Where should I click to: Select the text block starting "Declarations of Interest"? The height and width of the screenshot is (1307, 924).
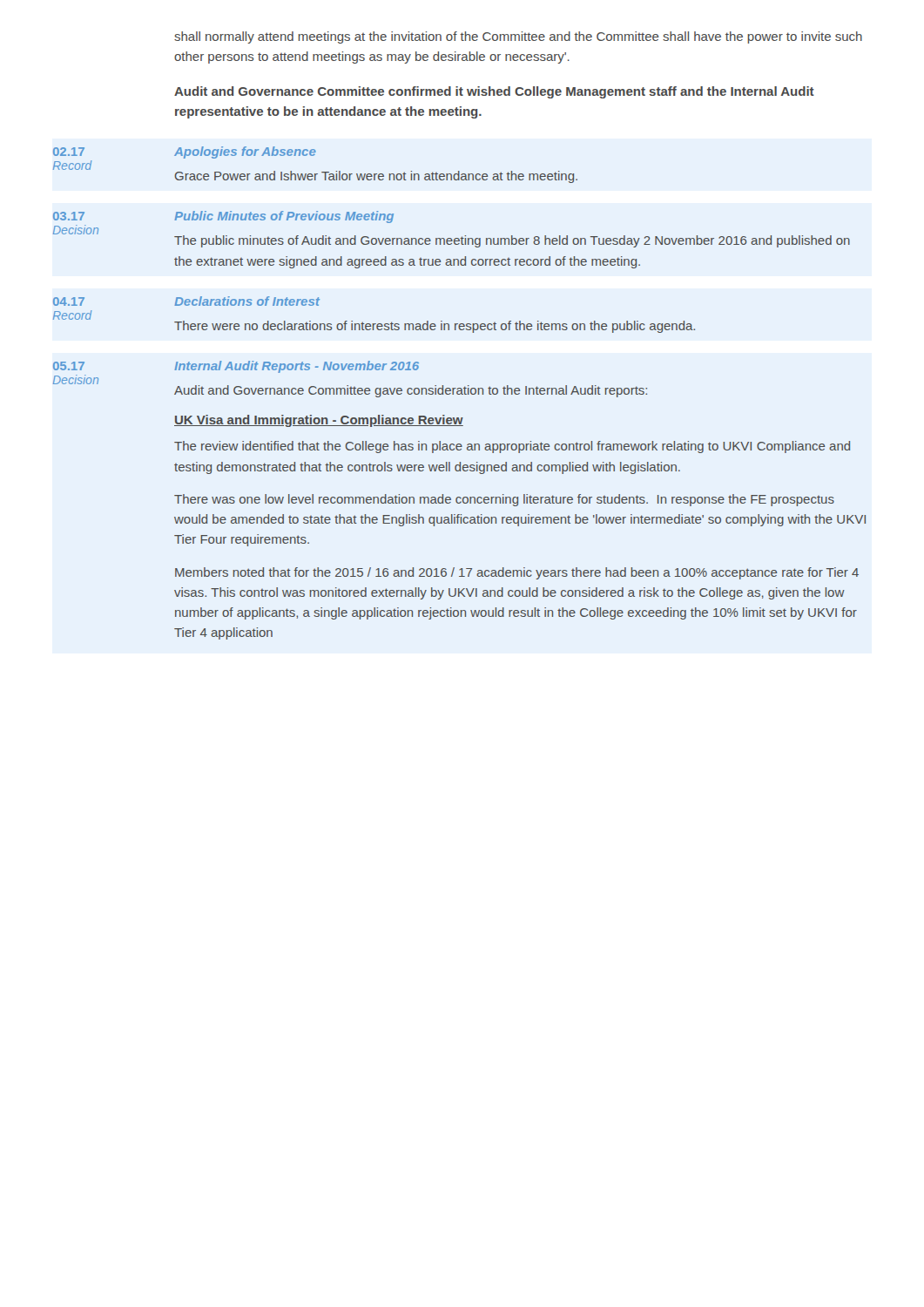tap(247, 301)
